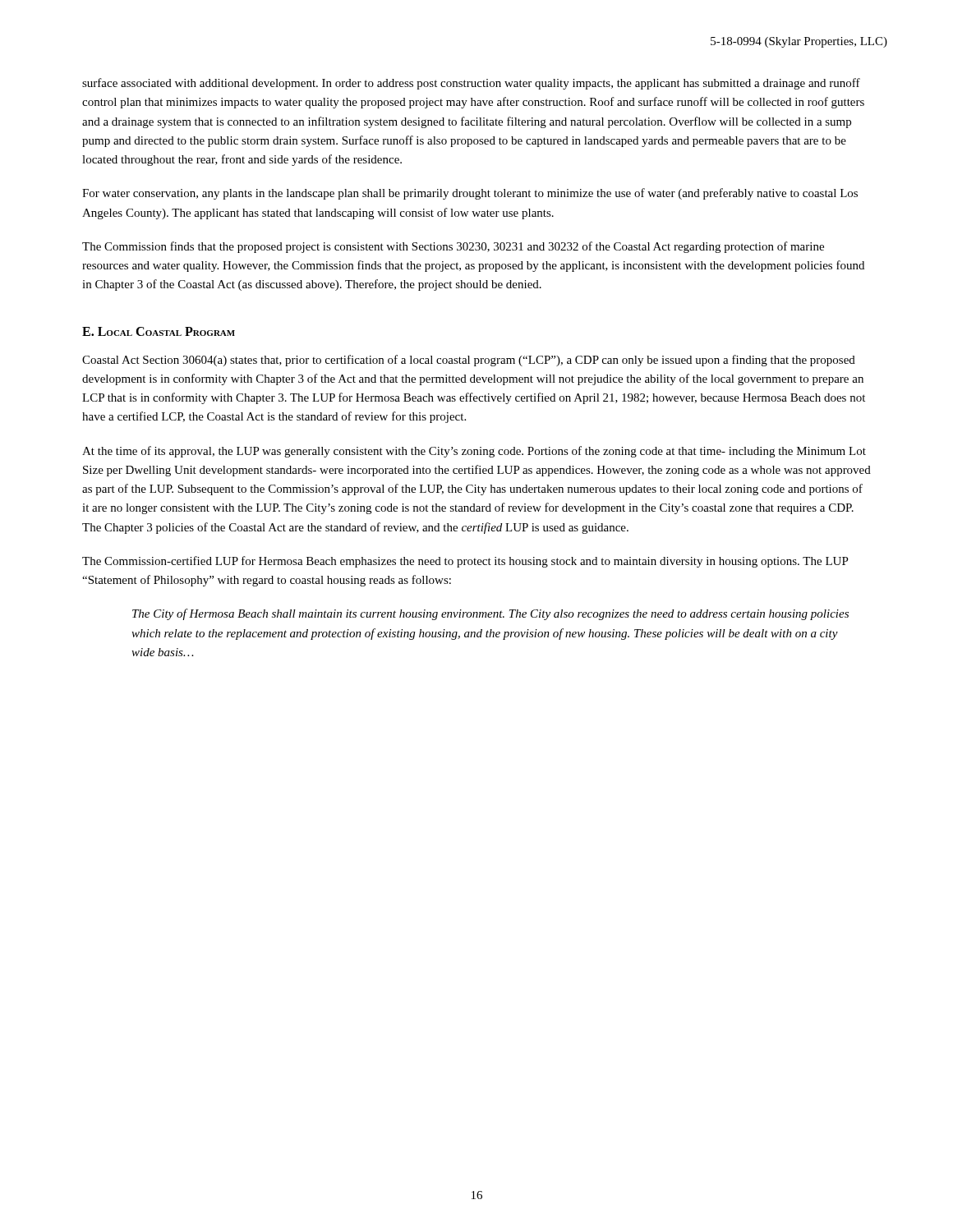Navigate to the passage starting "The City of Hermosa Beach shall maintain"
Viewport: 953px width, 1232px height.
tap(490, 633)
